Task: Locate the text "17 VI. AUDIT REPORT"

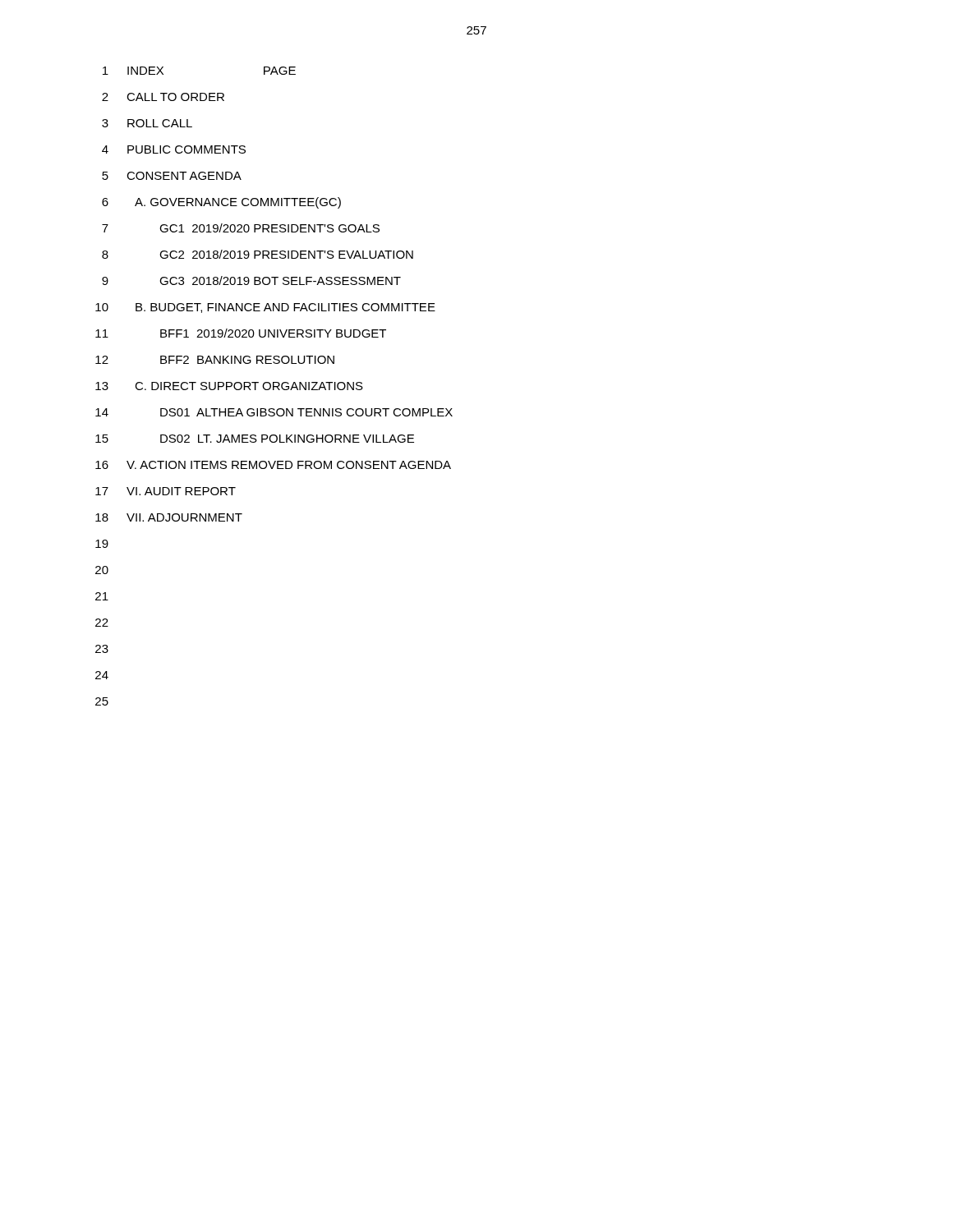Action: [x=159, y=491]
